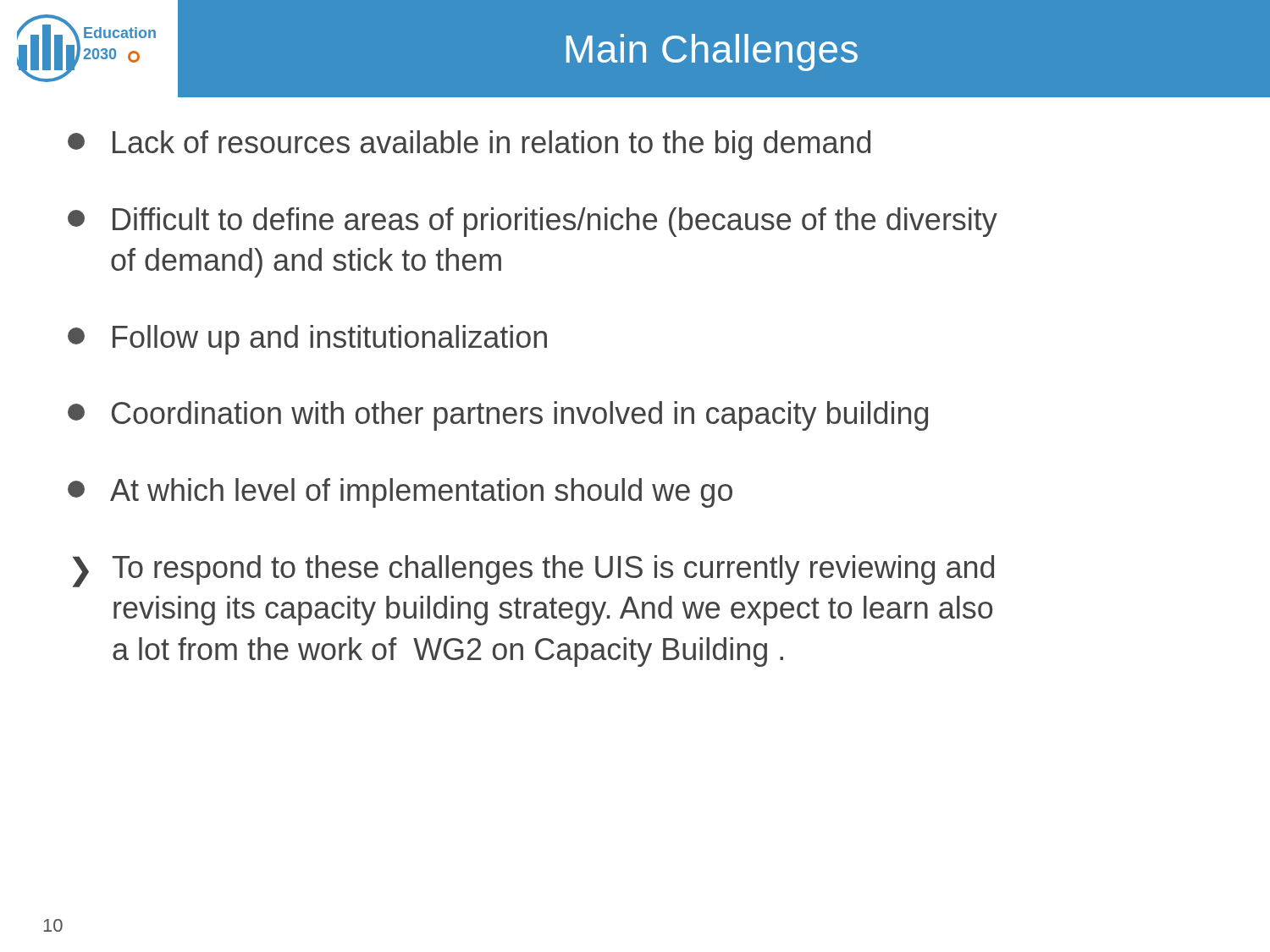Point to the passage starting "Lack of resources available"
Image resolution: width=1270 pixels, height=952 pixels.
click(x=635, y=143)
